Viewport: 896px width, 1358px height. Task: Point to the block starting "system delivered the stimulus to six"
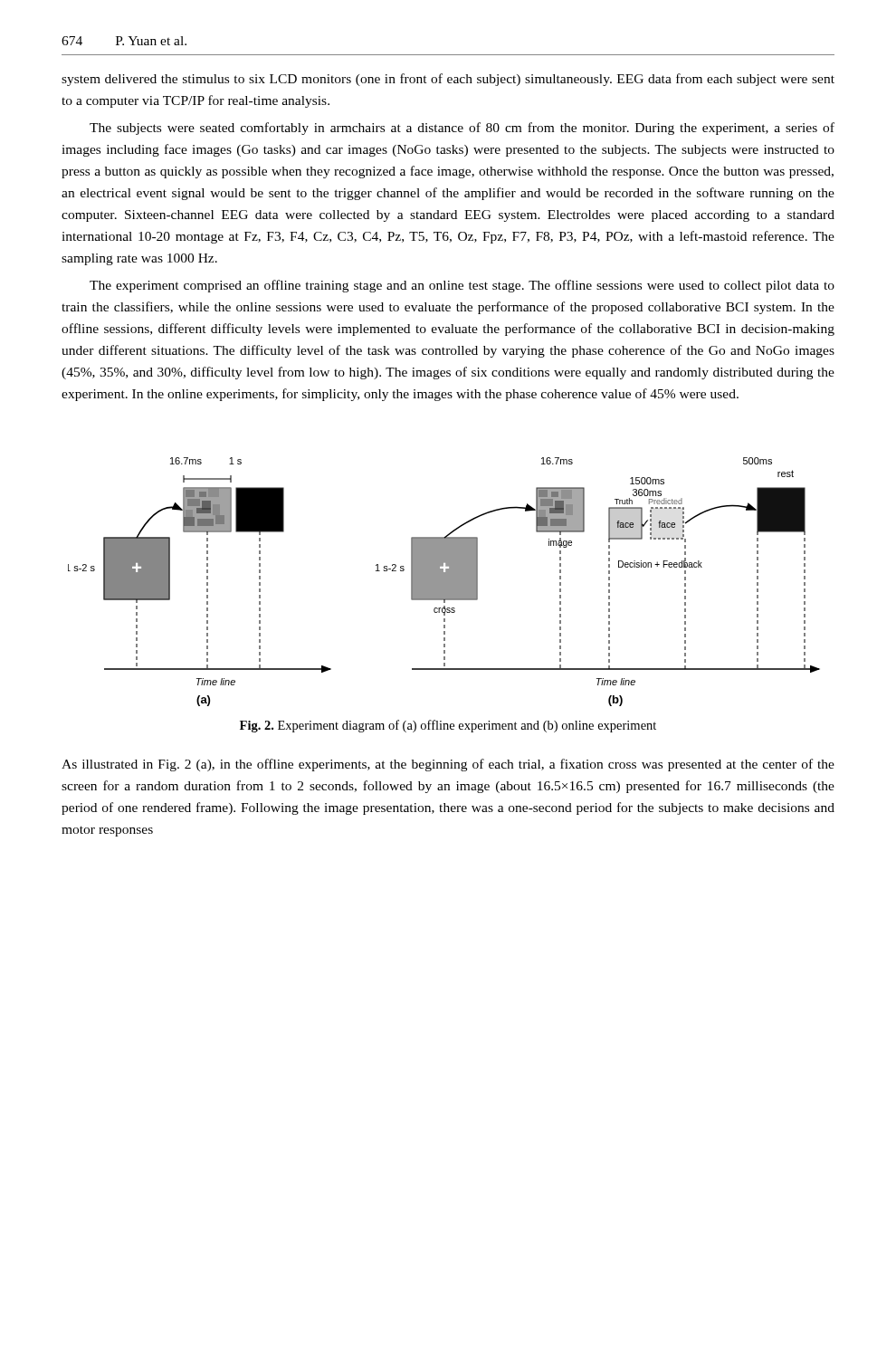coord(448,236)
